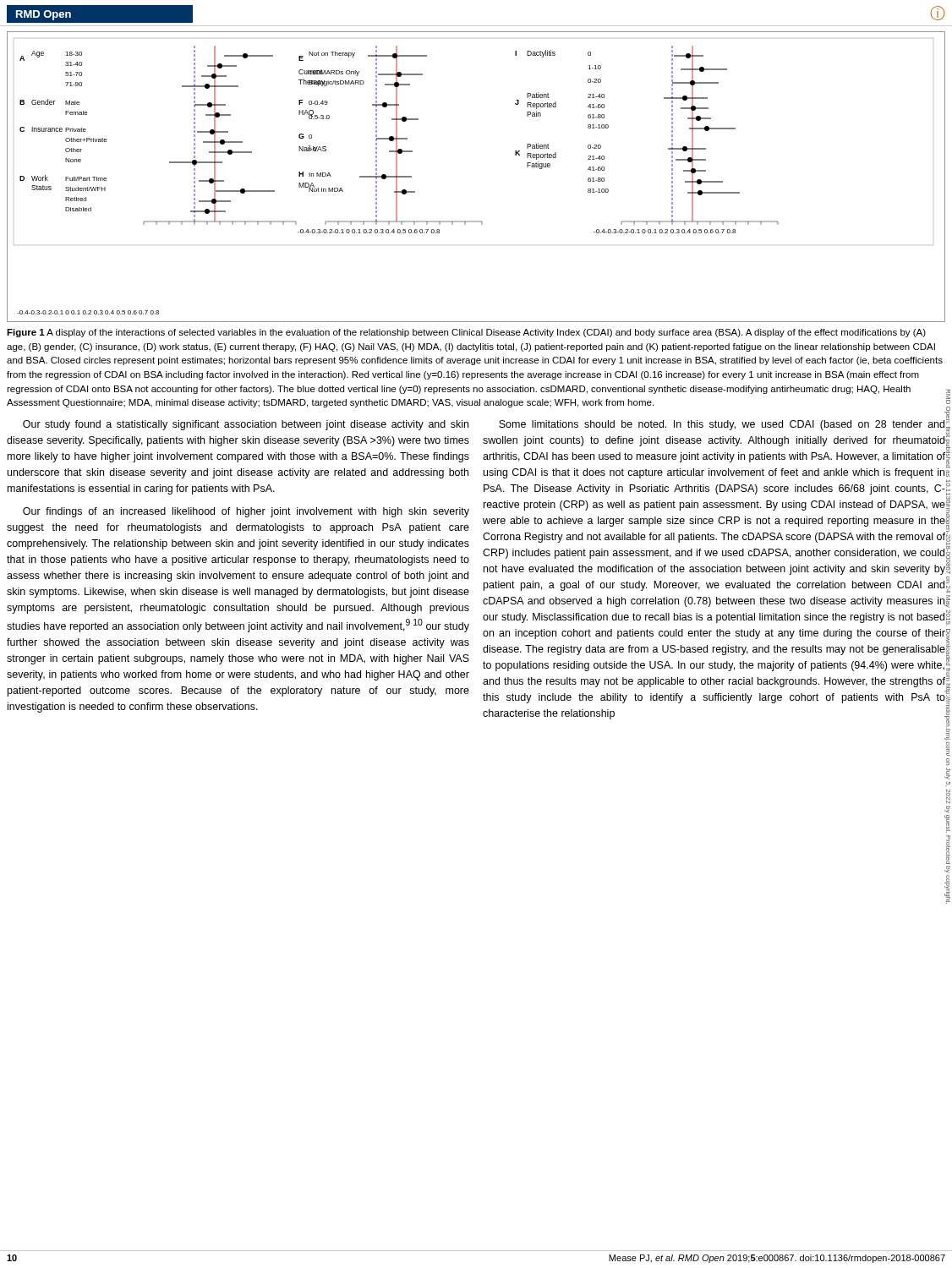Image resolution: width=952 pixels, height=1268 pixels.
Task: Select the text block that reads "Some limitations should"
Action: coord(714,569)
